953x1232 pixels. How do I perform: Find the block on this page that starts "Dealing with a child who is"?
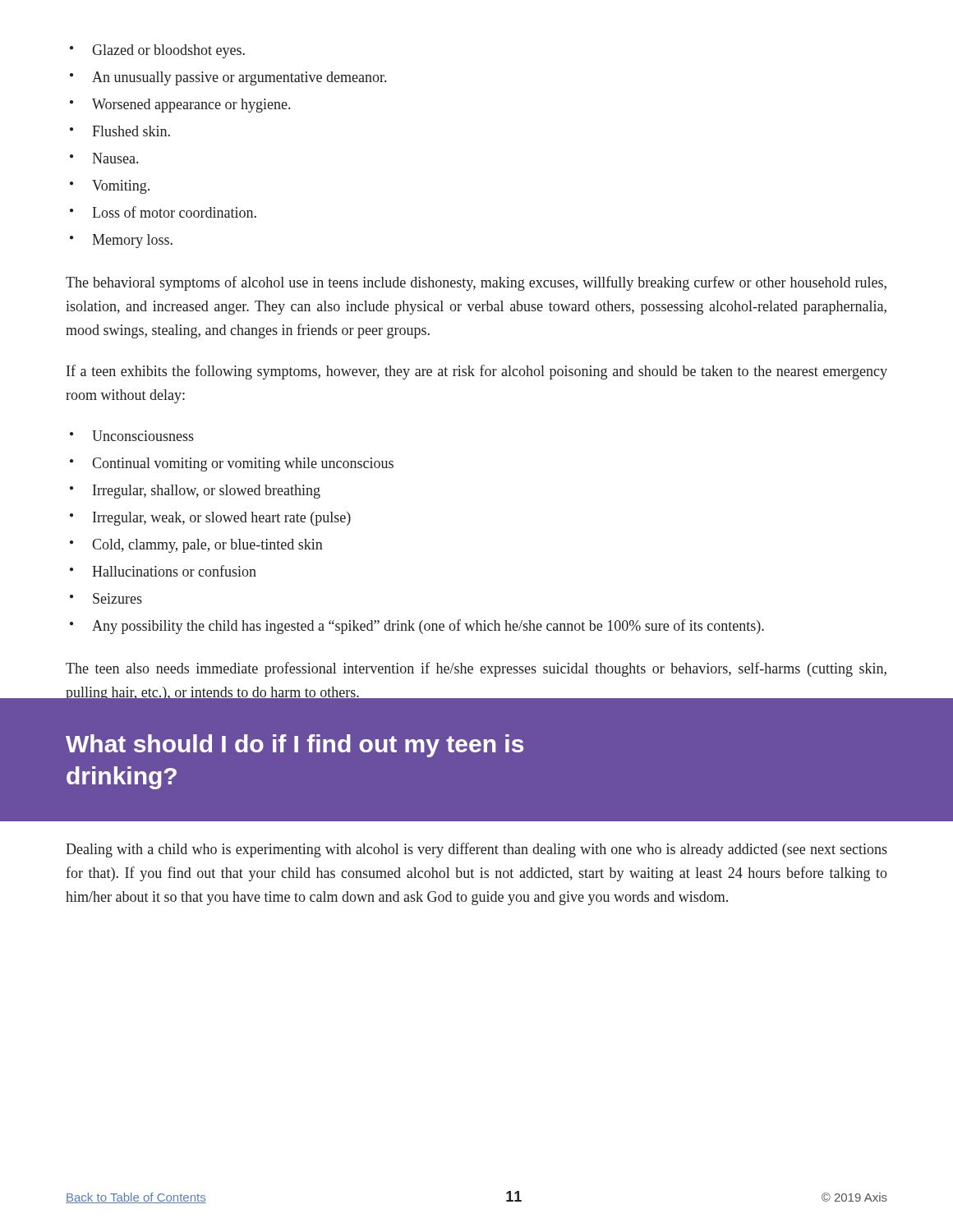476,873
